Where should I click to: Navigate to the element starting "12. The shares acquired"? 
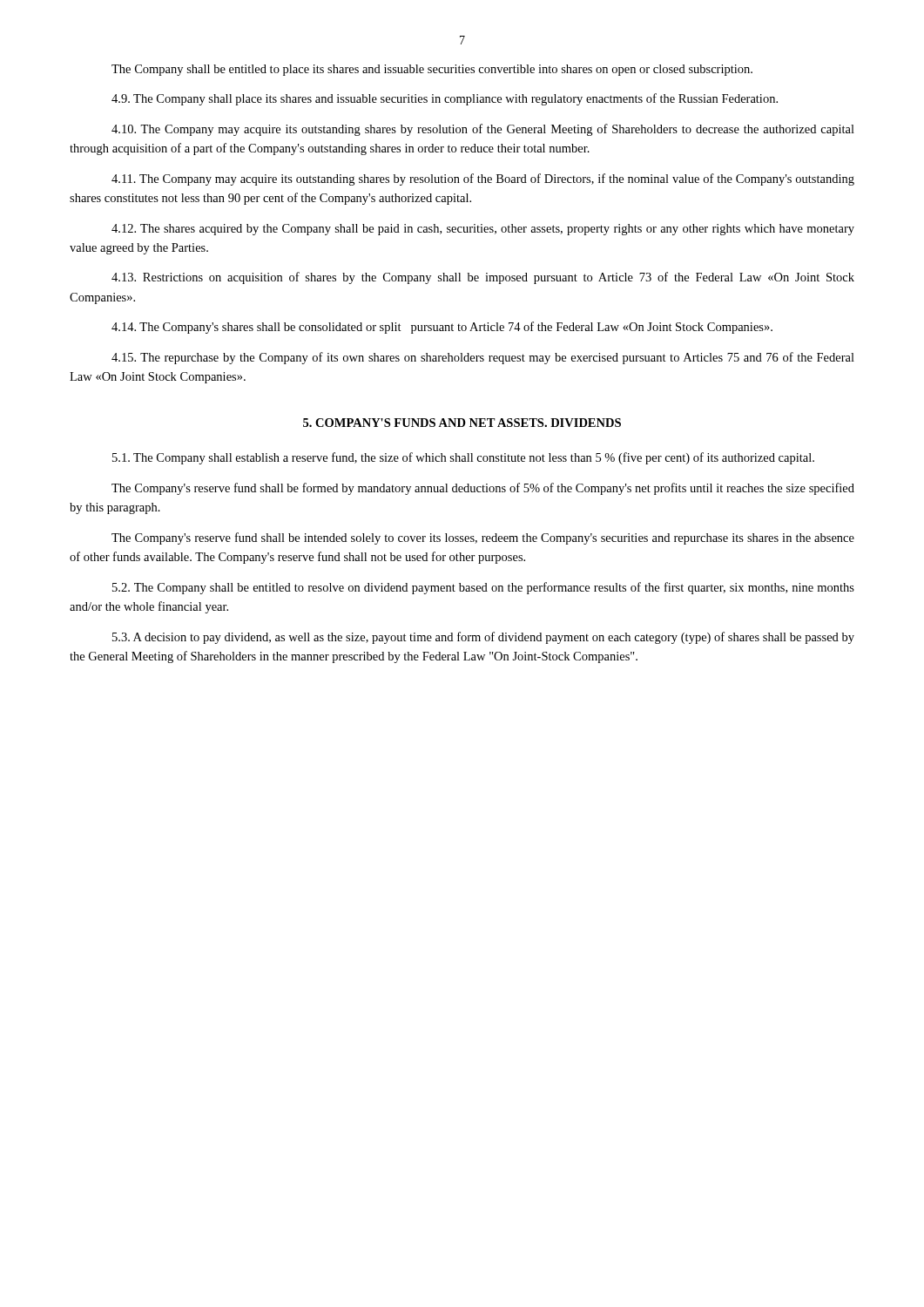[462, 238]
